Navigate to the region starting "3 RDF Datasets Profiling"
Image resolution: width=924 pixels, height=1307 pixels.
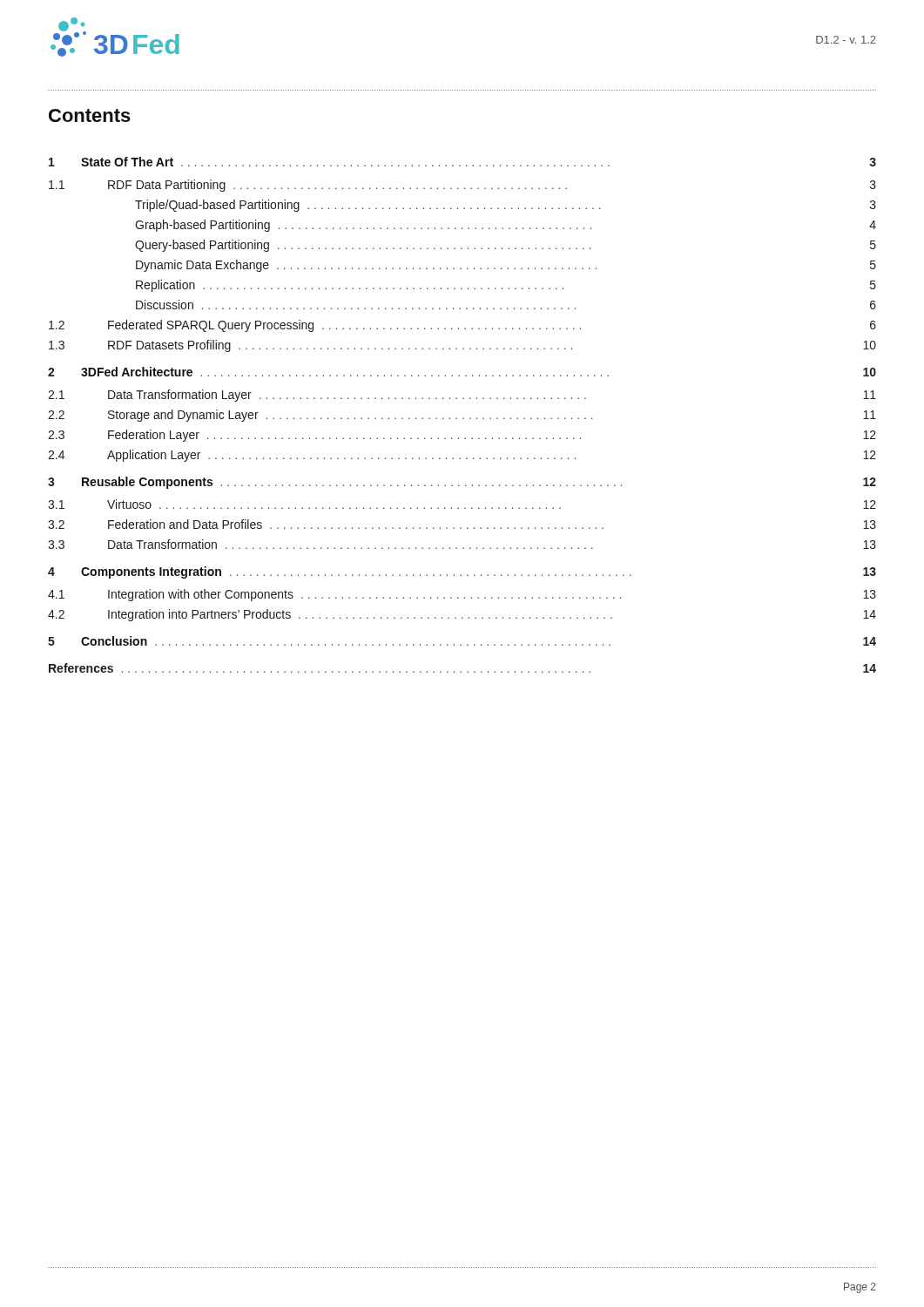coord(462,345)
